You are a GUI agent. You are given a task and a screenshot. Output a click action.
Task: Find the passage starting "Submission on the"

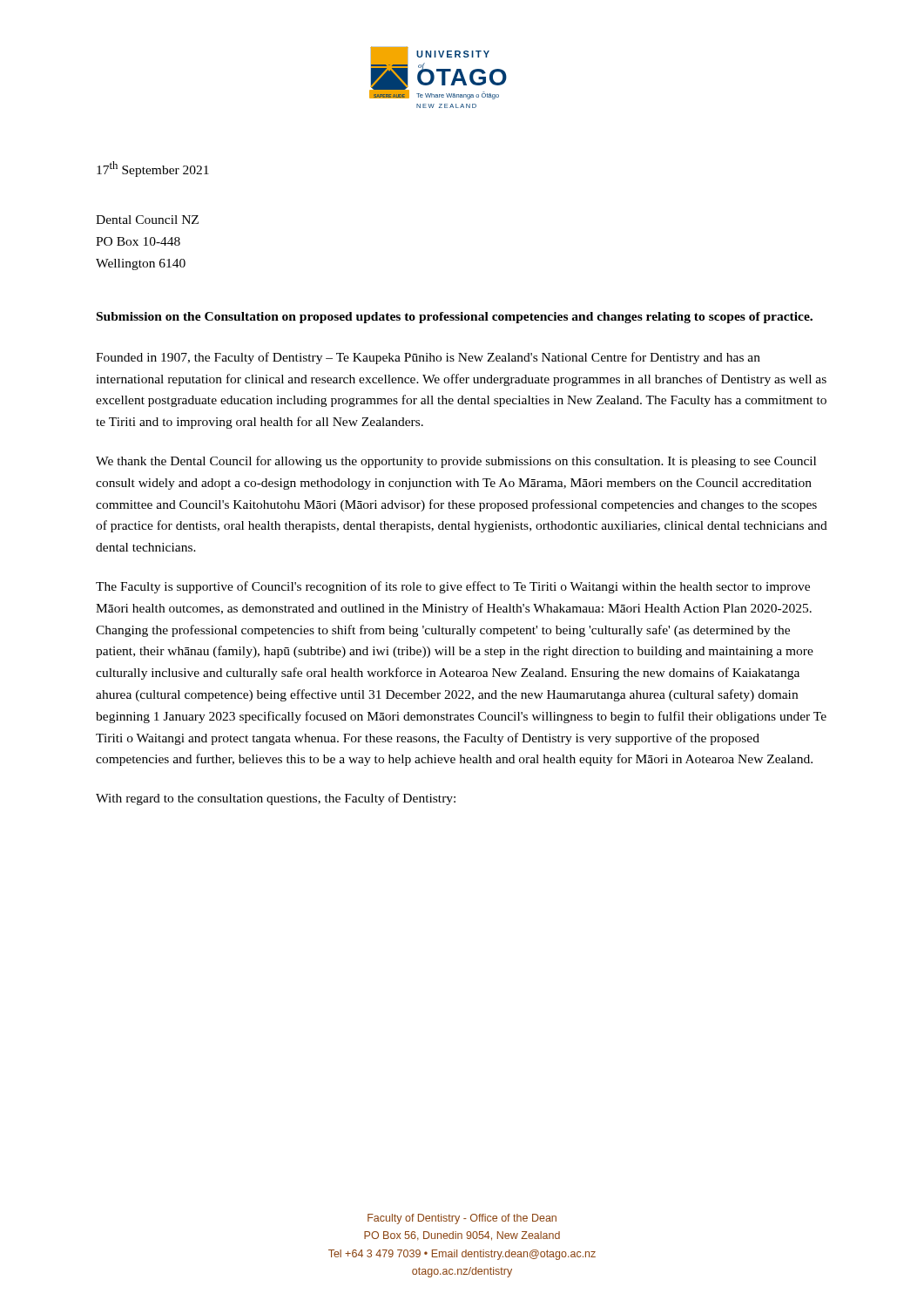[454, 315]
